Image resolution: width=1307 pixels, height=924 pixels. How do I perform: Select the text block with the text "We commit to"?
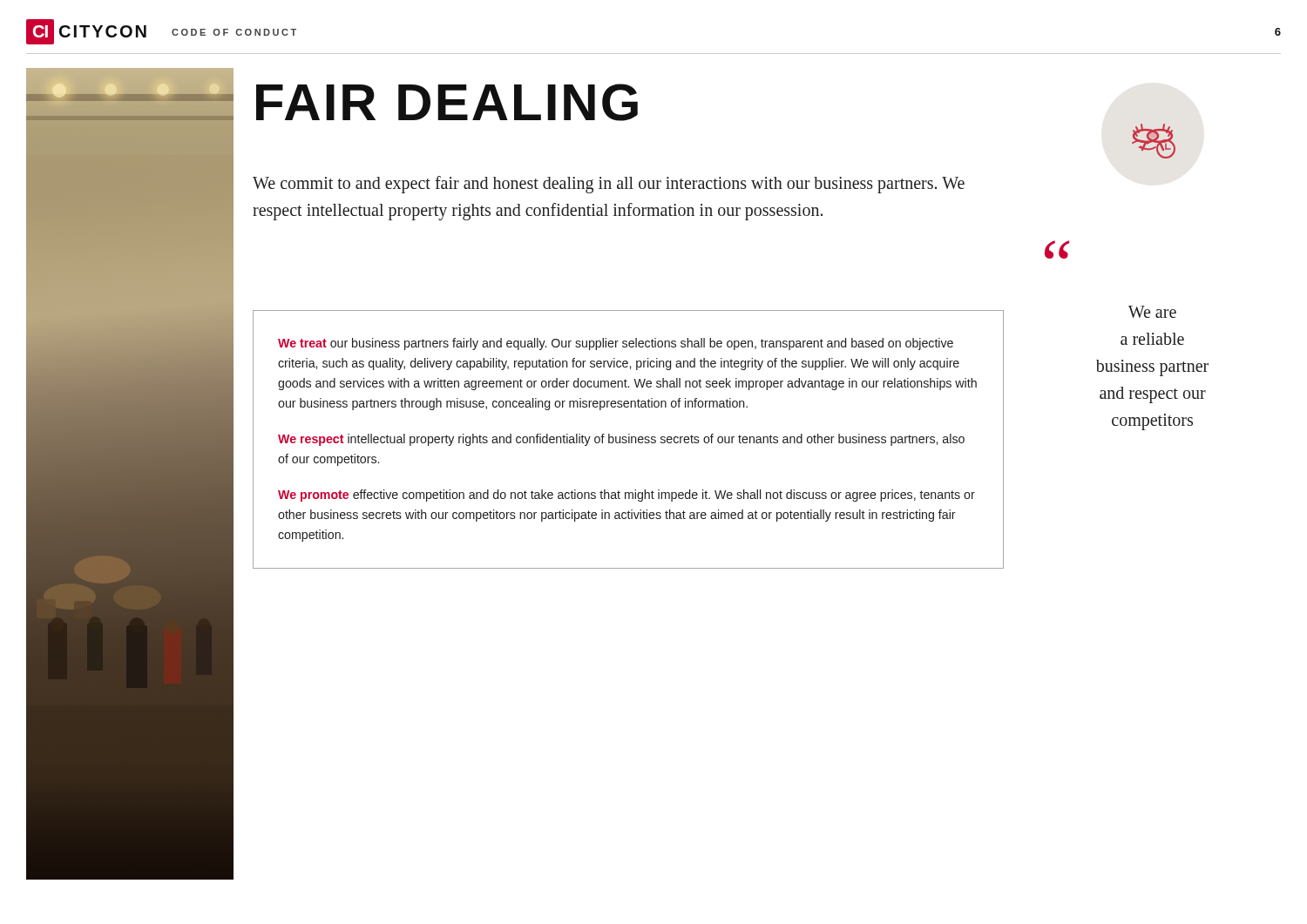(x=609, y=196)
